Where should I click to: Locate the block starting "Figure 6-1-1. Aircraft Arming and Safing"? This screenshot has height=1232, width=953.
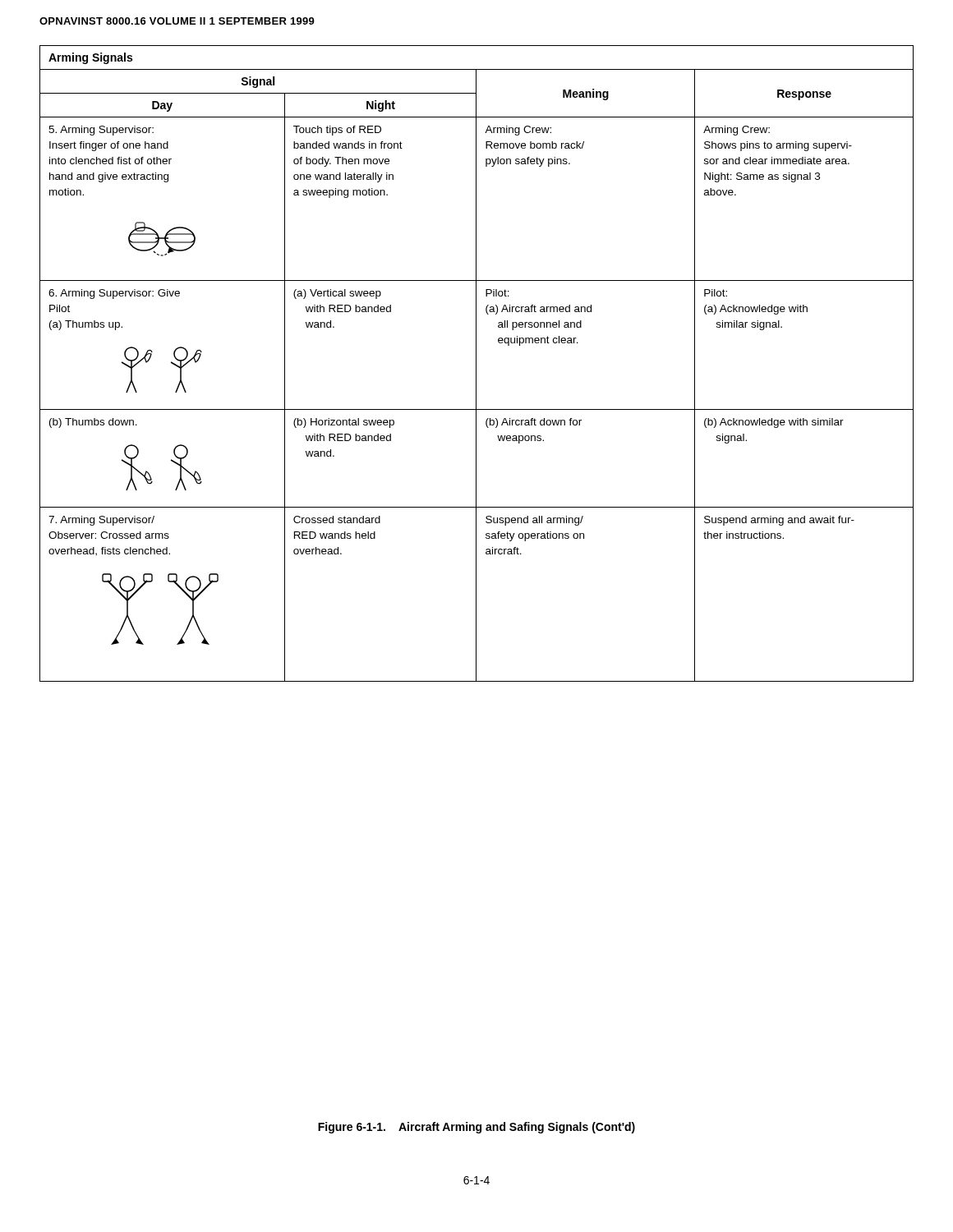(476, 1127)
